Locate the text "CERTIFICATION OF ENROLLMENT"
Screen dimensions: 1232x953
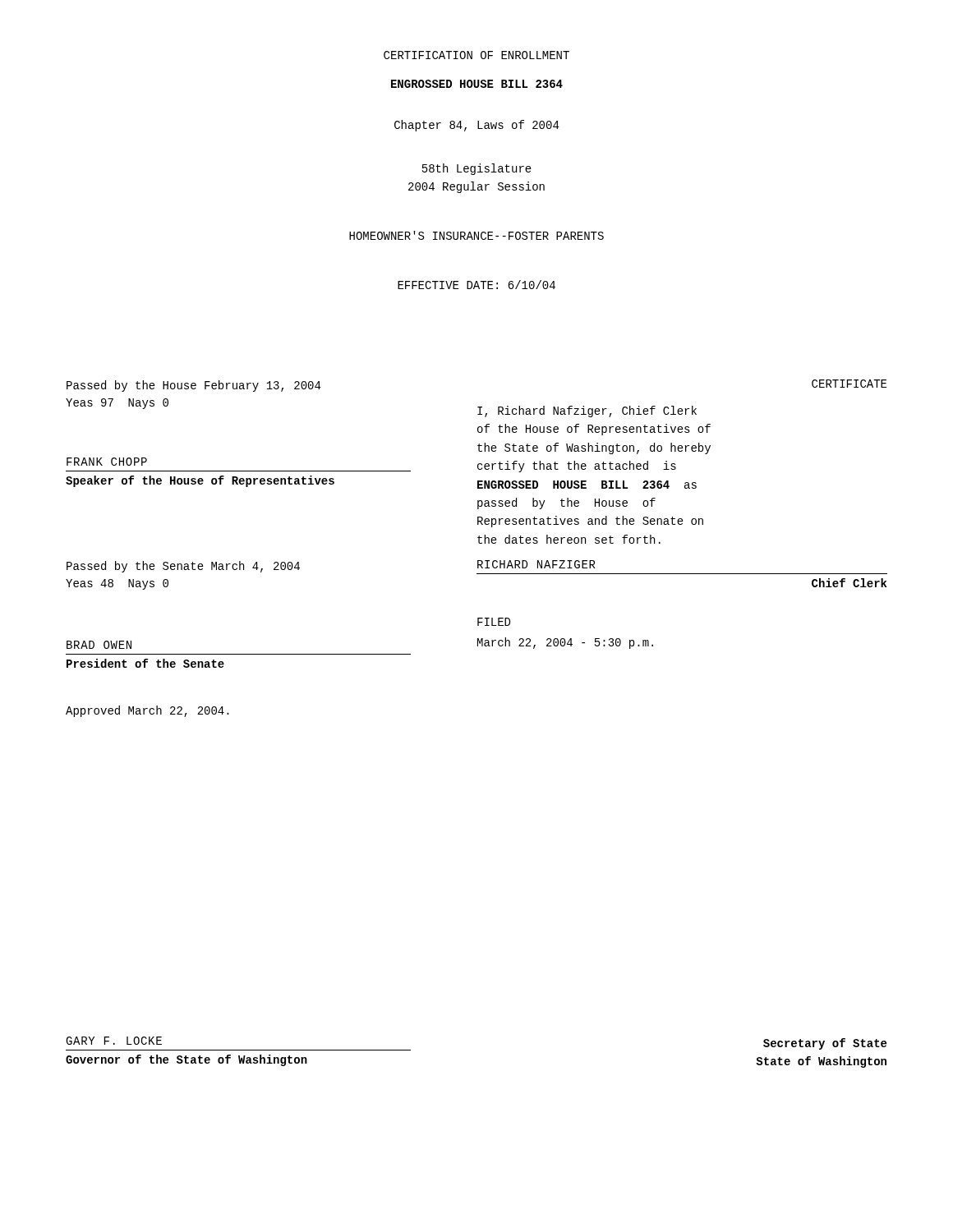pyautogui.click(x=476, y=56)
